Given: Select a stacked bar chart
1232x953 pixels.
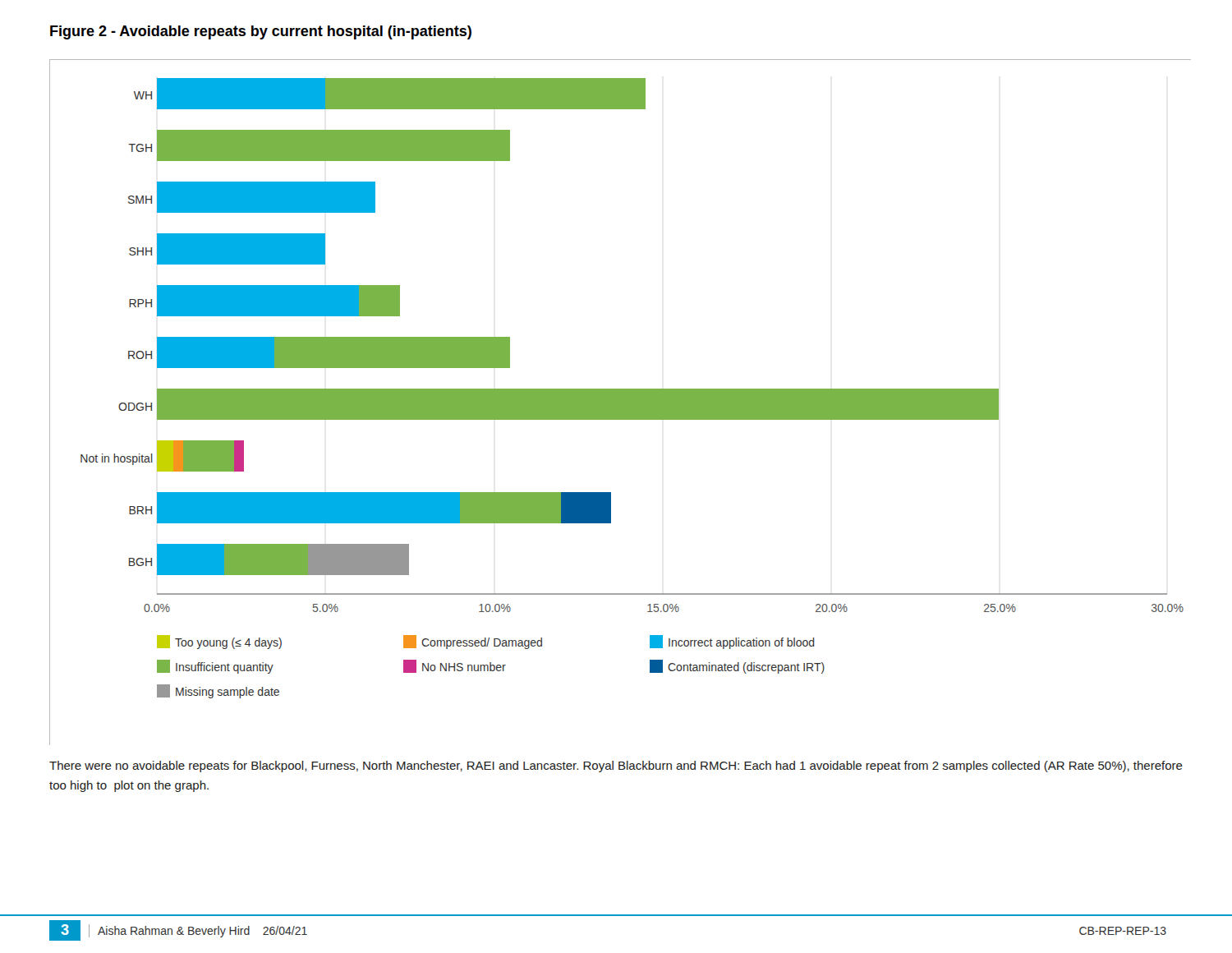Looking at the screenshot, I should coord(620,402).
